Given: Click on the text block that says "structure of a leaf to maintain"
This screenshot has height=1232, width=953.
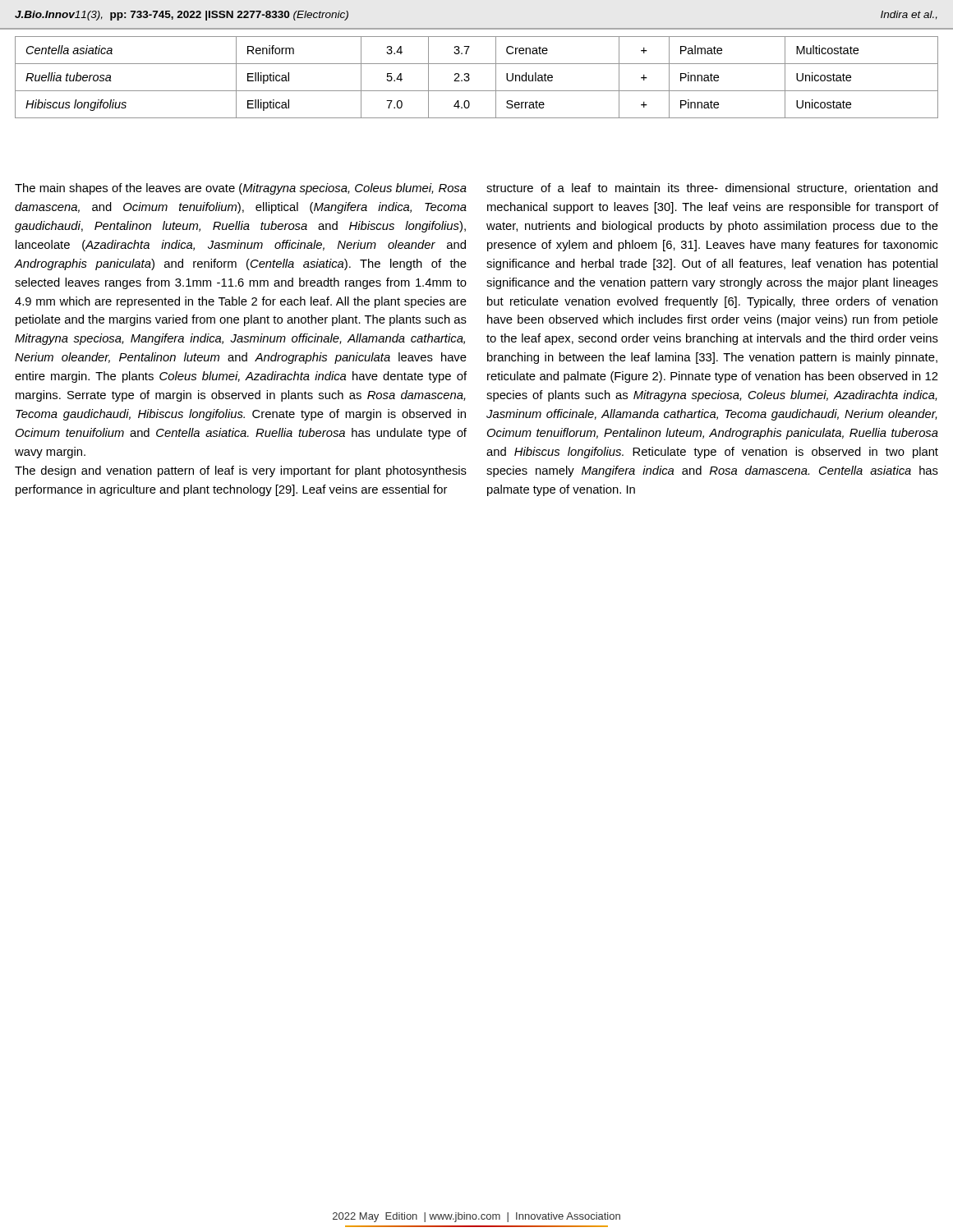Looking at the screenshot, I should click(x=712, y=339).
